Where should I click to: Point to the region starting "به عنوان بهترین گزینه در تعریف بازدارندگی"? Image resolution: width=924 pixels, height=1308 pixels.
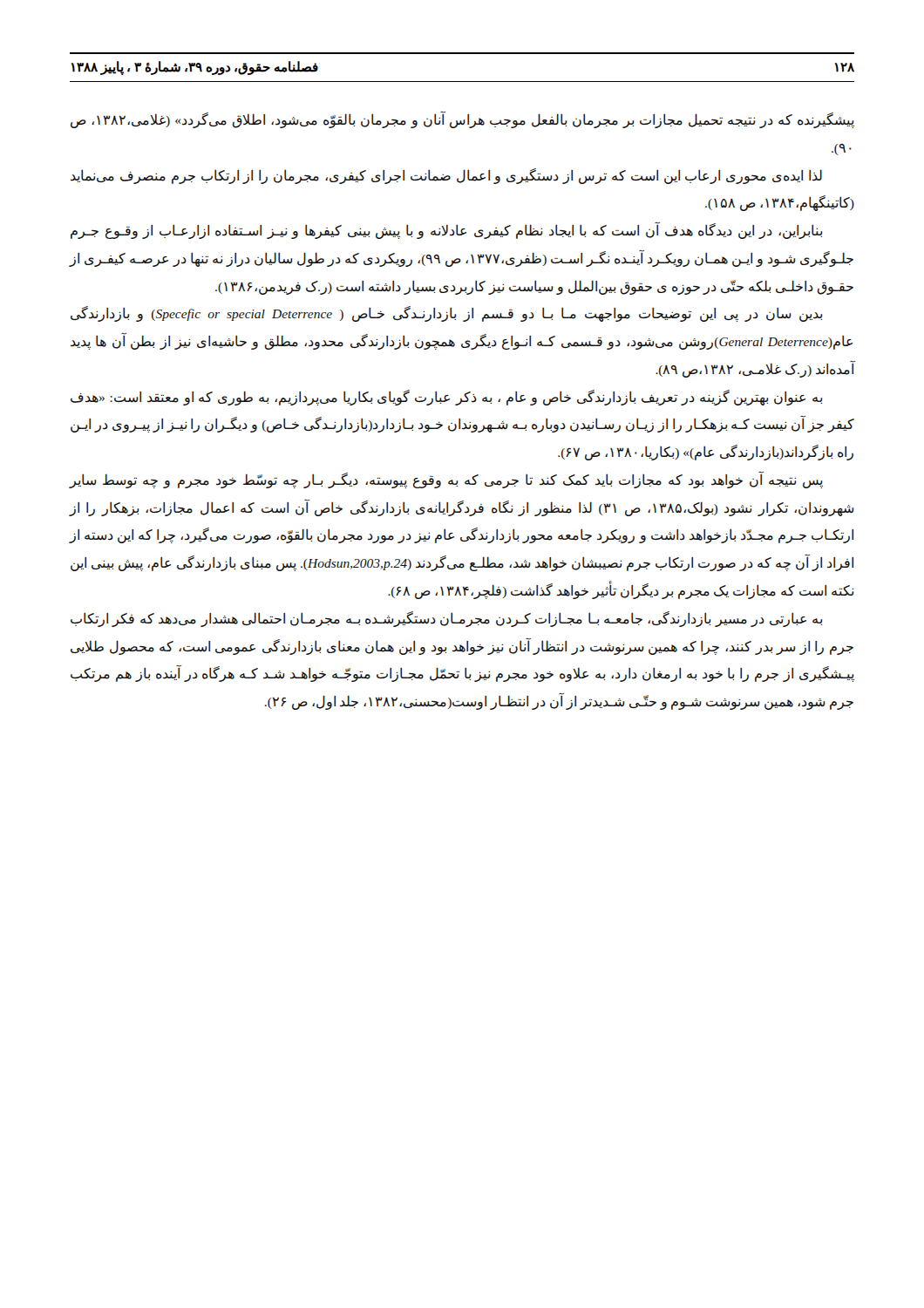click(x=462, y=425)
